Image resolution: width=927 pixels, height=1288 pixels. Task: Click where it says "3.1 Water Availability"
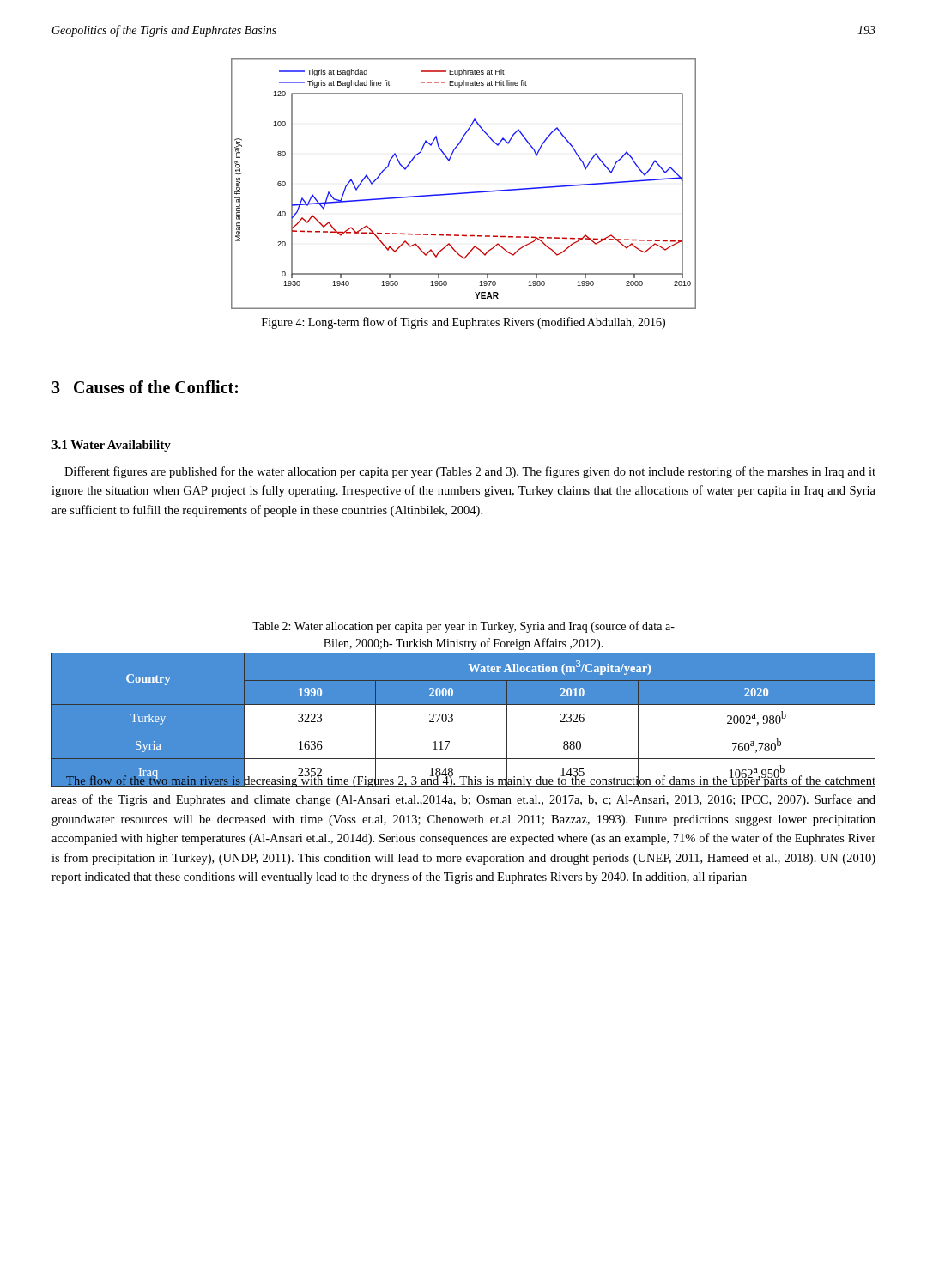[x=111, y=445]
